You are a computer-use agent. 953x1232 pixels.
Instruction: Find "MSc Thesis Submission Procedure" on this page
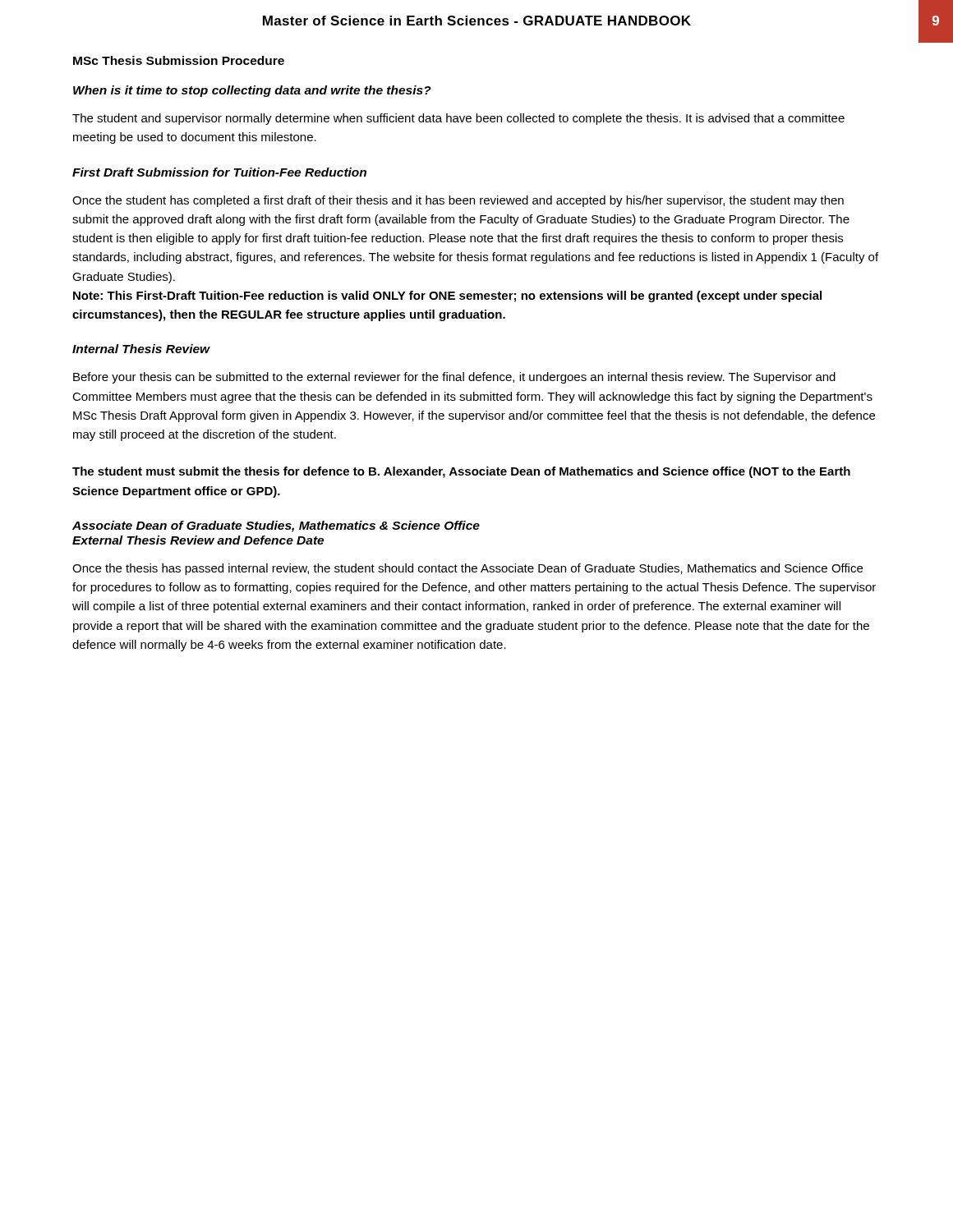tap(178, 60)
